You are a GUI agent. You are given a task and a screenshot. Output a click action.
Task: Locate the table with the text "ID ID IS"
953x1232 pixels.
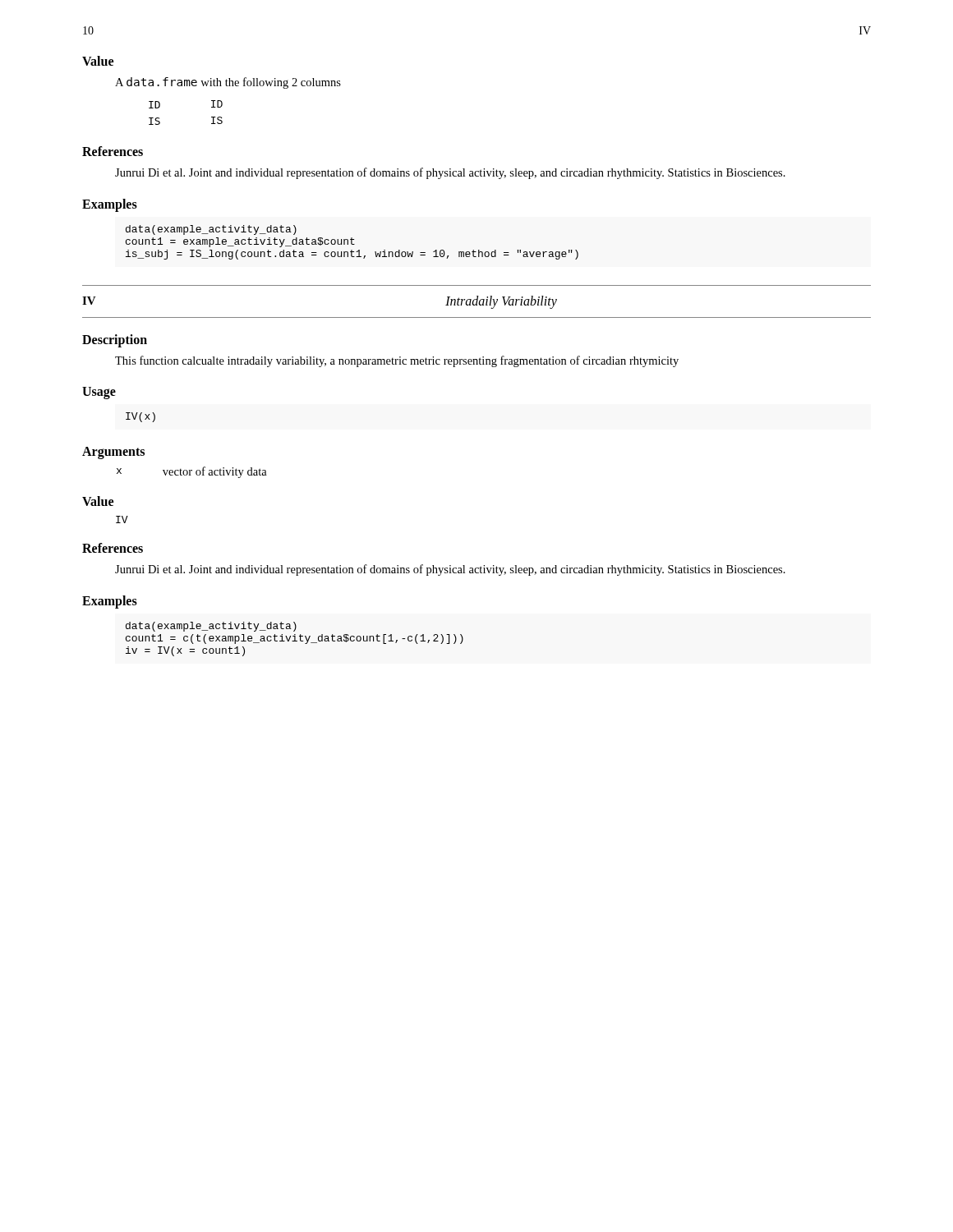493,113
